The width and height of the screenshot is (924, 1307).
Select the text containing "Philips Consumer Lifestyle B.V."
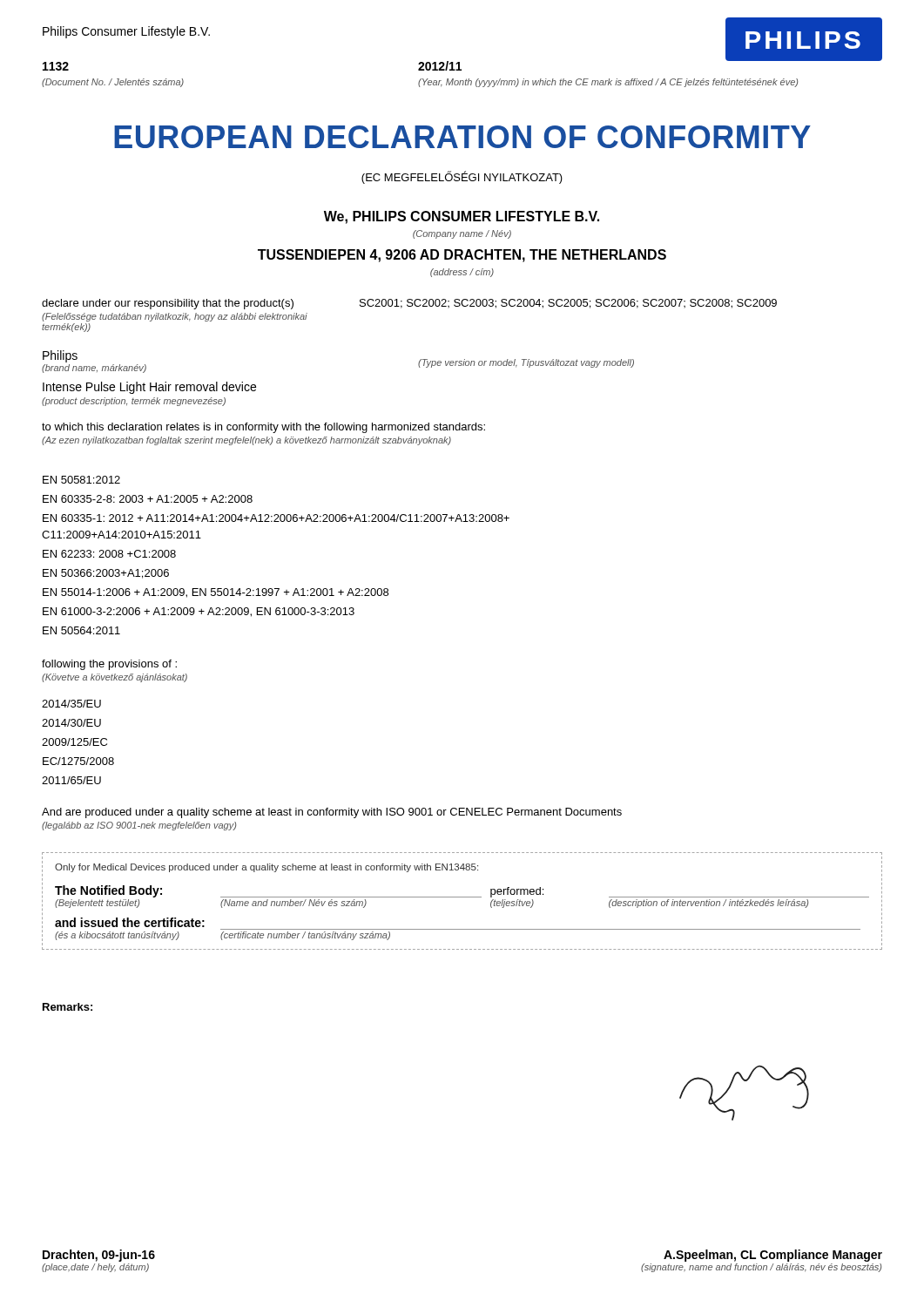pyautogui.click(x=126, y=31)
